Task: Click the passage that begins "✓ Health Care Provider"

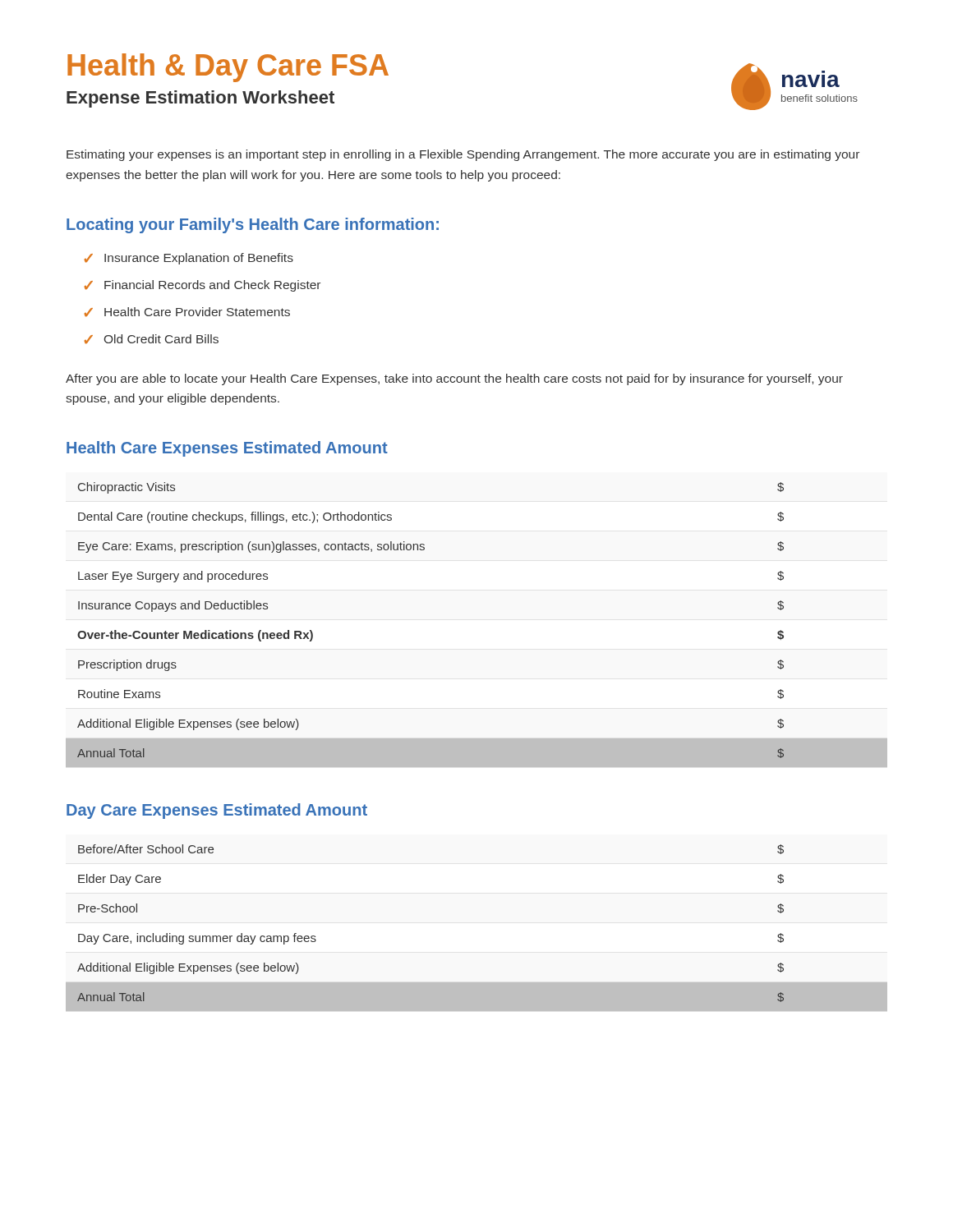Action: (x=186, y=312)
